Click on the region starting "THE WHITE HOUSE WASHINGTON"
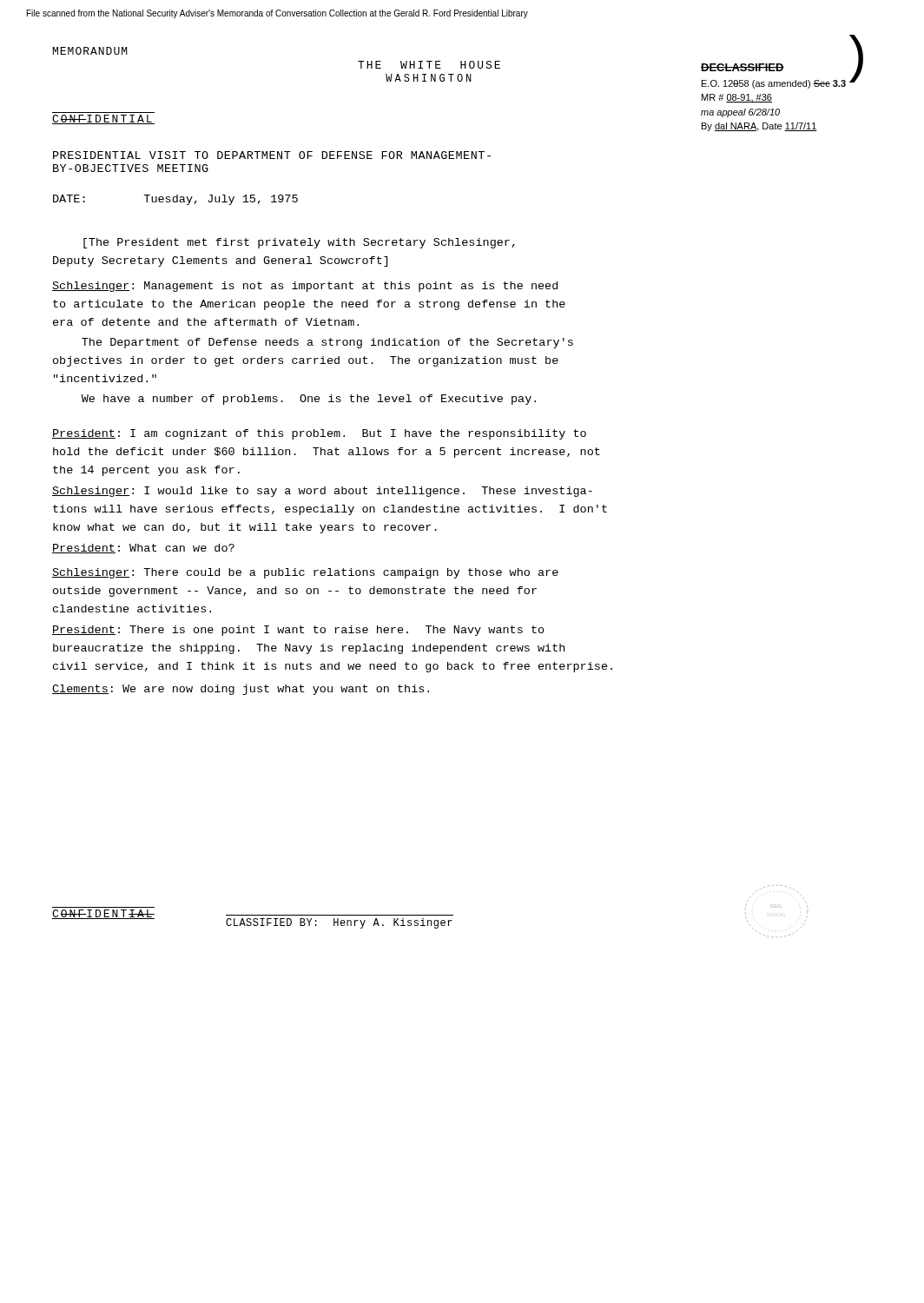The height and width of the screenshot is (1303, 924). (430, 72)
